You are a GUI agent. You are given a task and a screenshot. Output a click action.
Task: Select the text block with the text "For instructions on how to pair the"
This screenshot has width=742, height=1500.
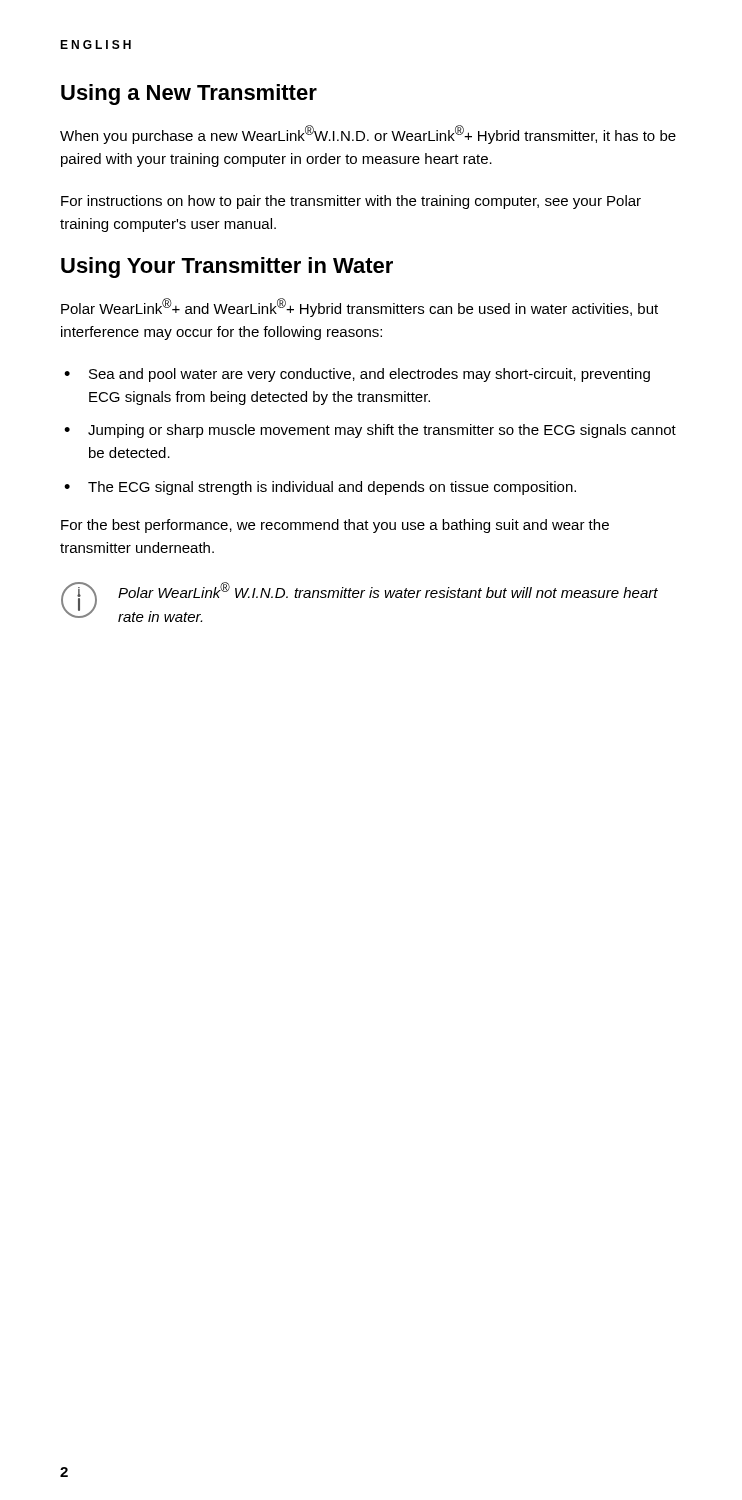pos(351,212)
